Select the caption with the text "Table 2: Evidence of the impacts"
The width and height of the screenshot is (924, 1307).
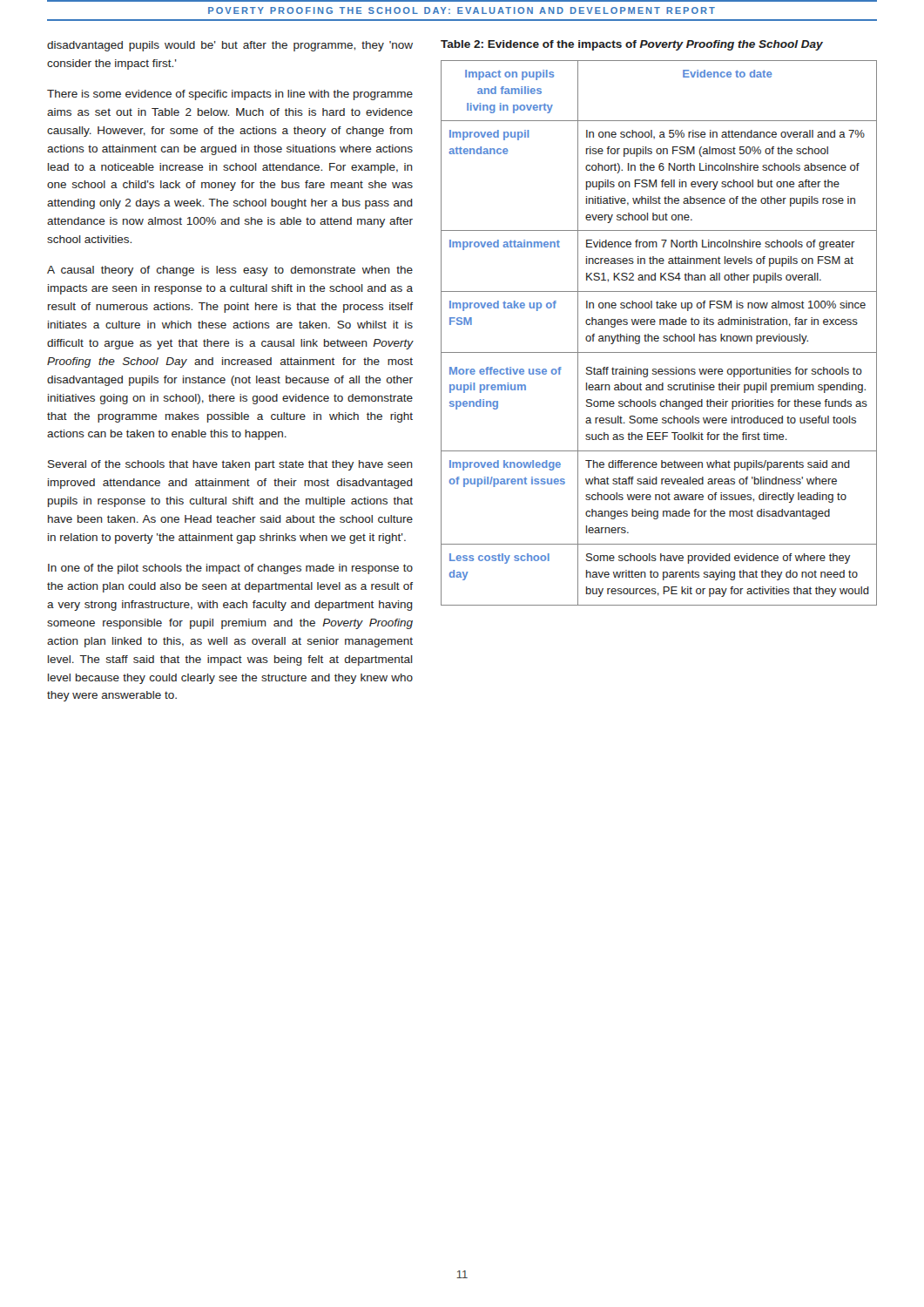click(x=632, y=44)
